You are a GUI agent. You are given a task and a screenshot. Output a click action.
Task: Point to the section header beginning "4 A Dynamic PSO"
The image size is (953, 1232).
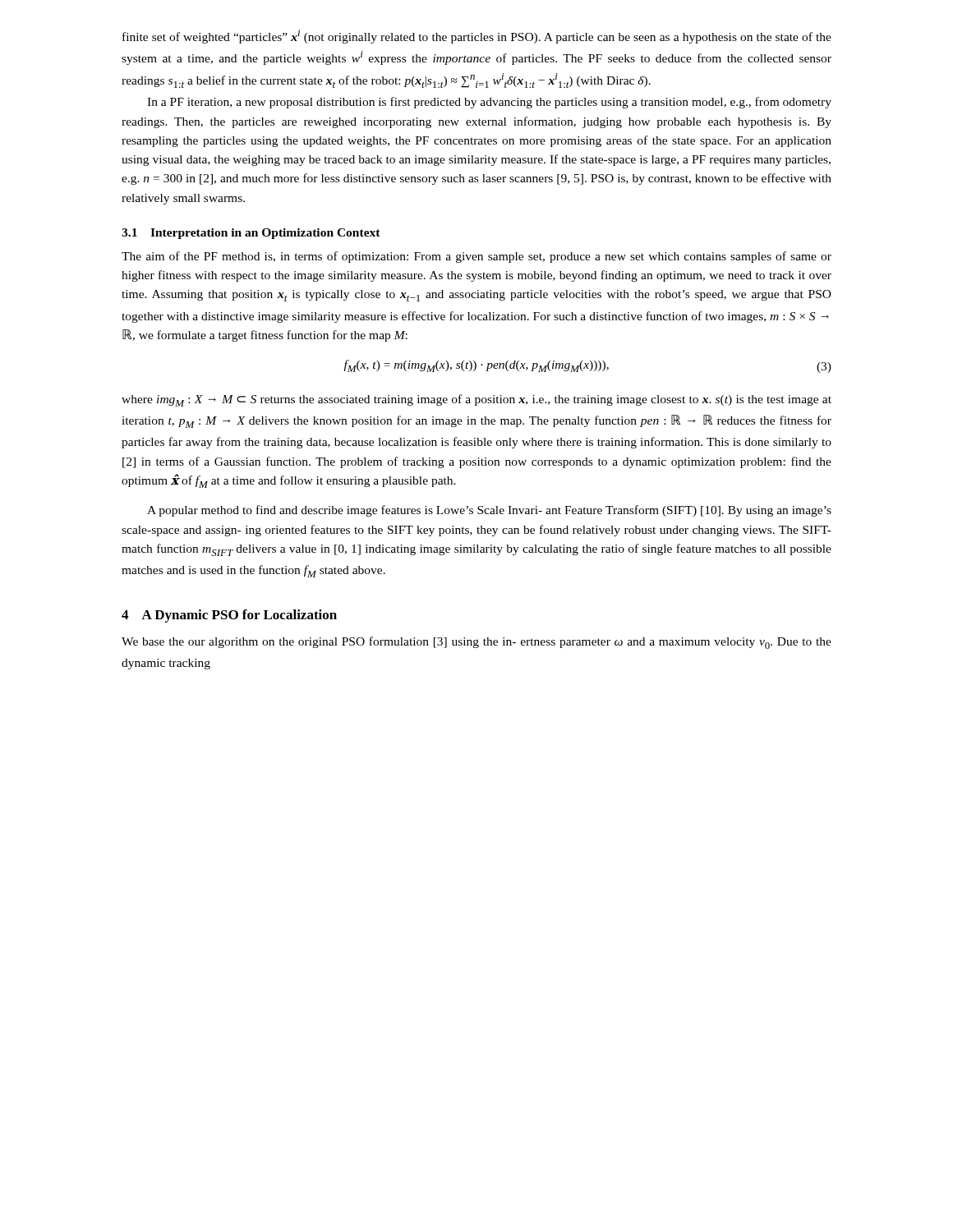point(229,615)
